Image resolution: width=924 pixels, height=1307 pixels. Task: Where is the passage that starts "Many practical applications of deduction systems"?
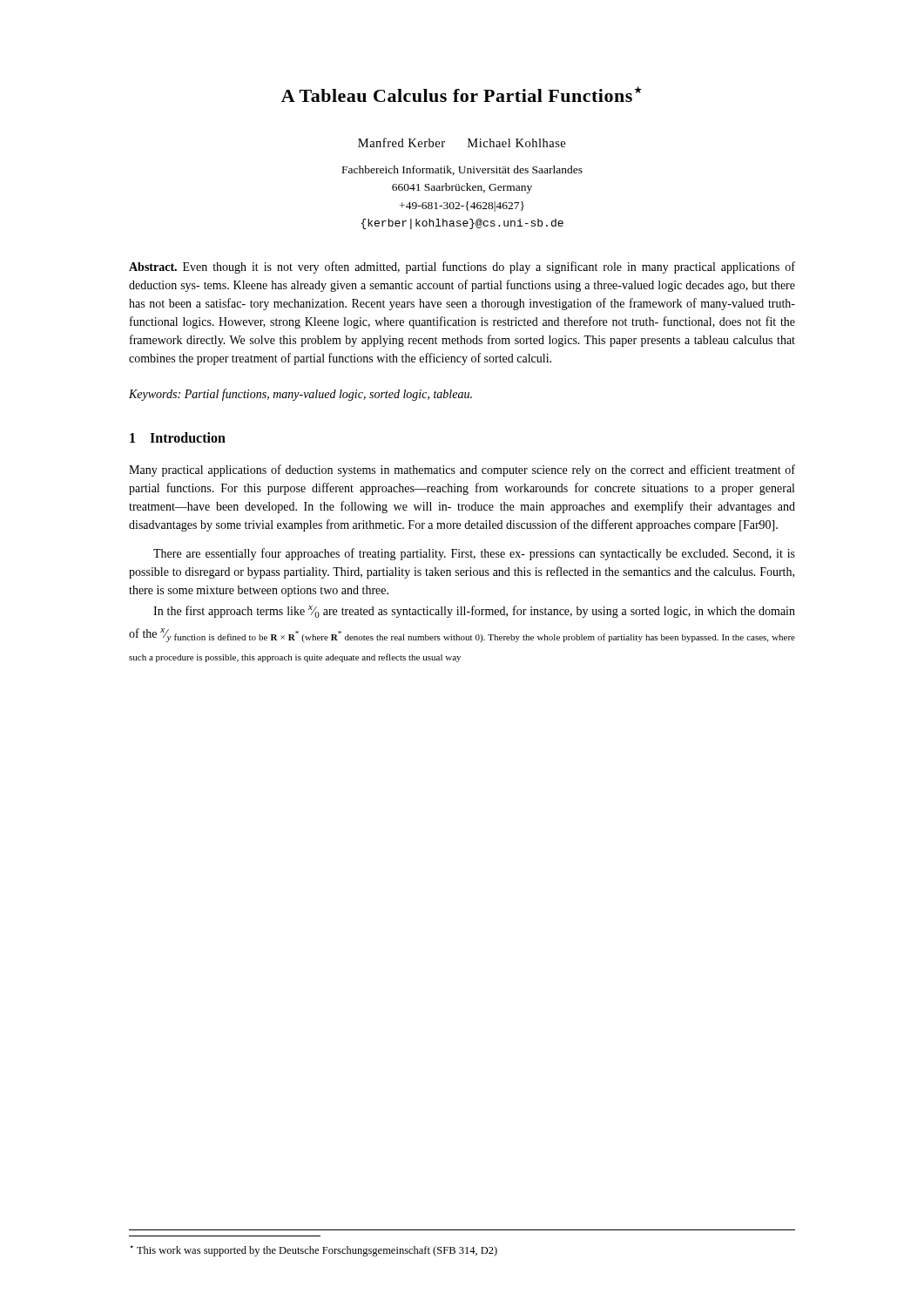coord(462,497)
